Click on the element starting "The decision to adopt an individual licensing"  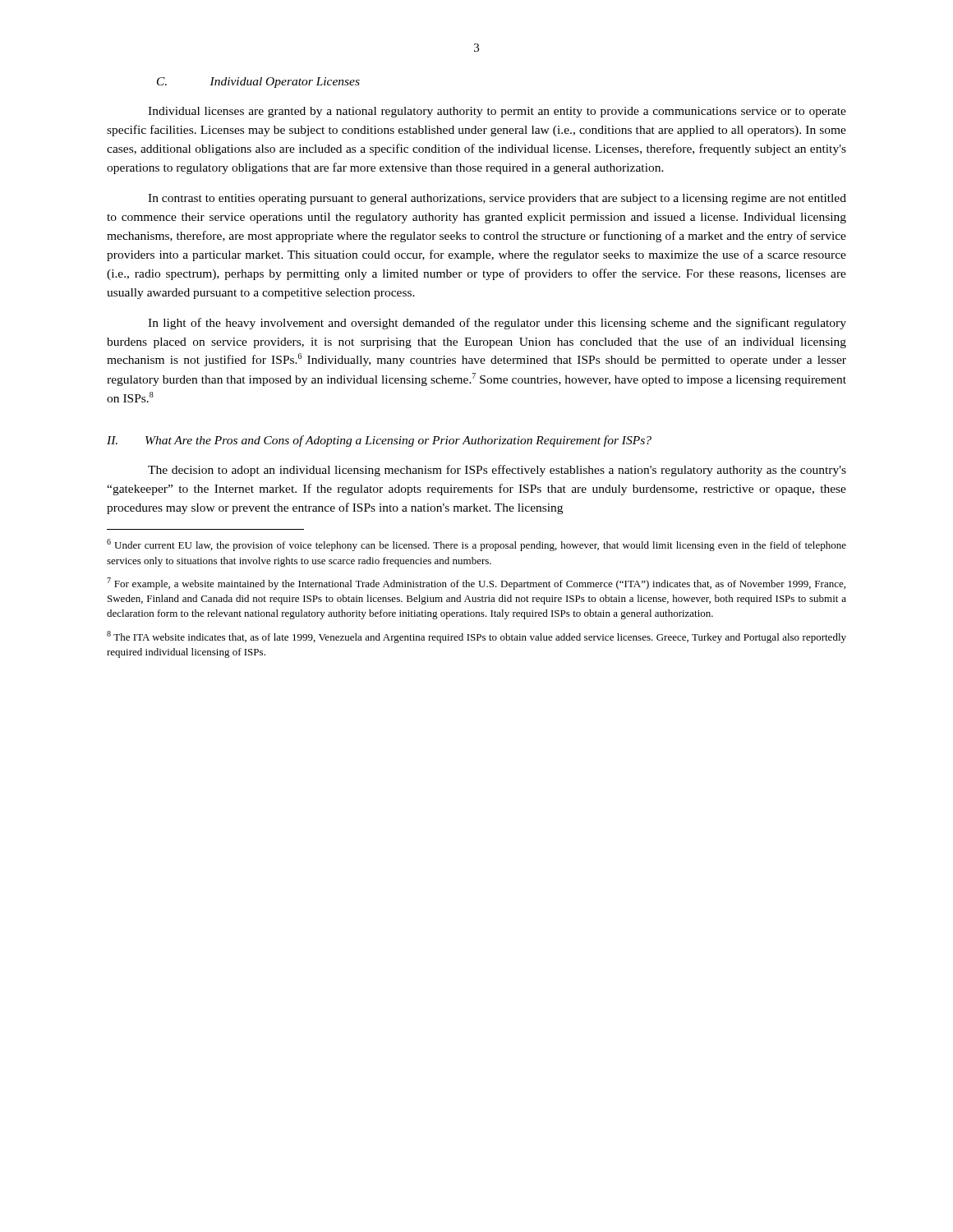pyautogui.click(x=476, y=488)
